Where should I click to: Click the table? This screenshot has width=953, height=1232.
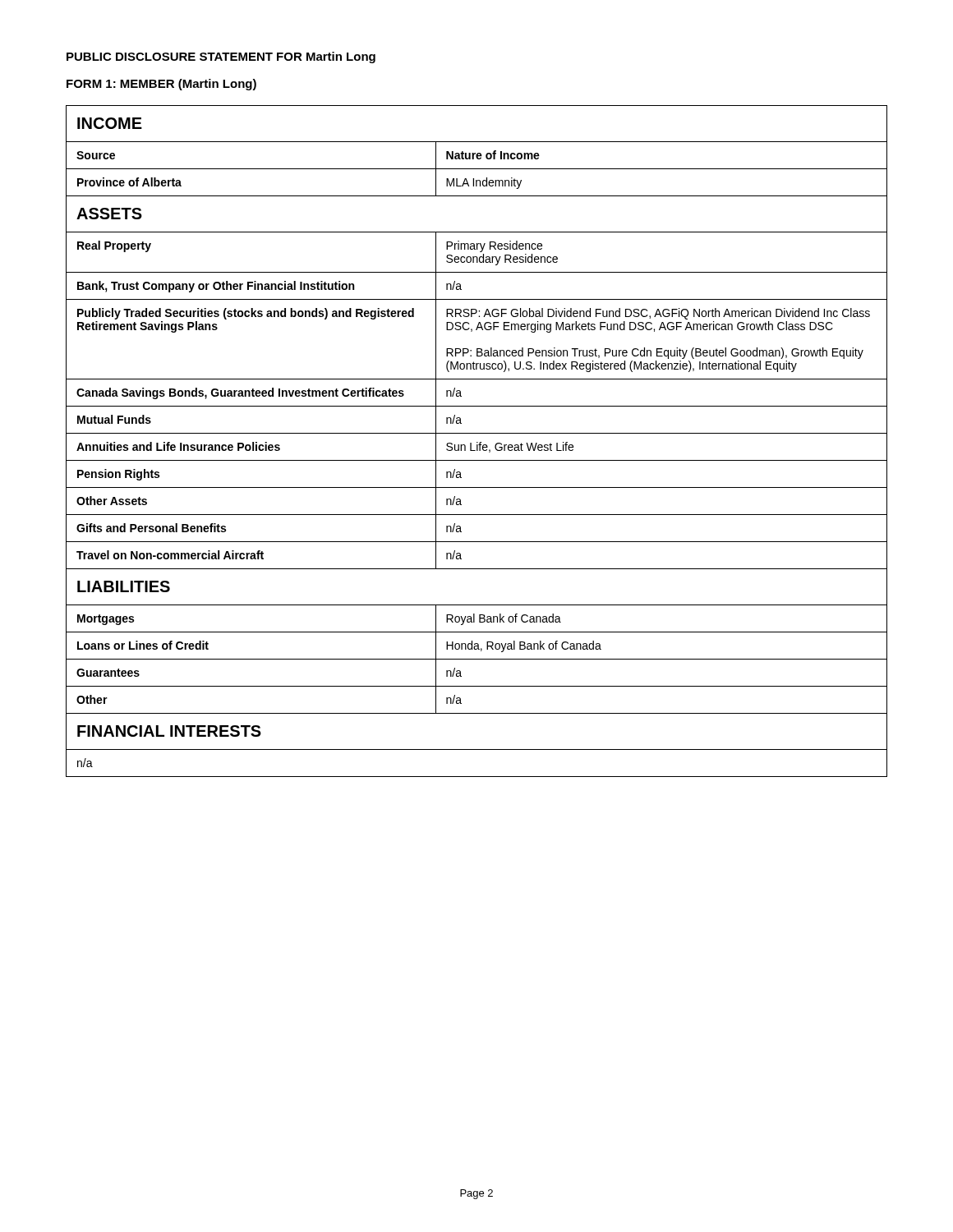(x=476, y=441)
